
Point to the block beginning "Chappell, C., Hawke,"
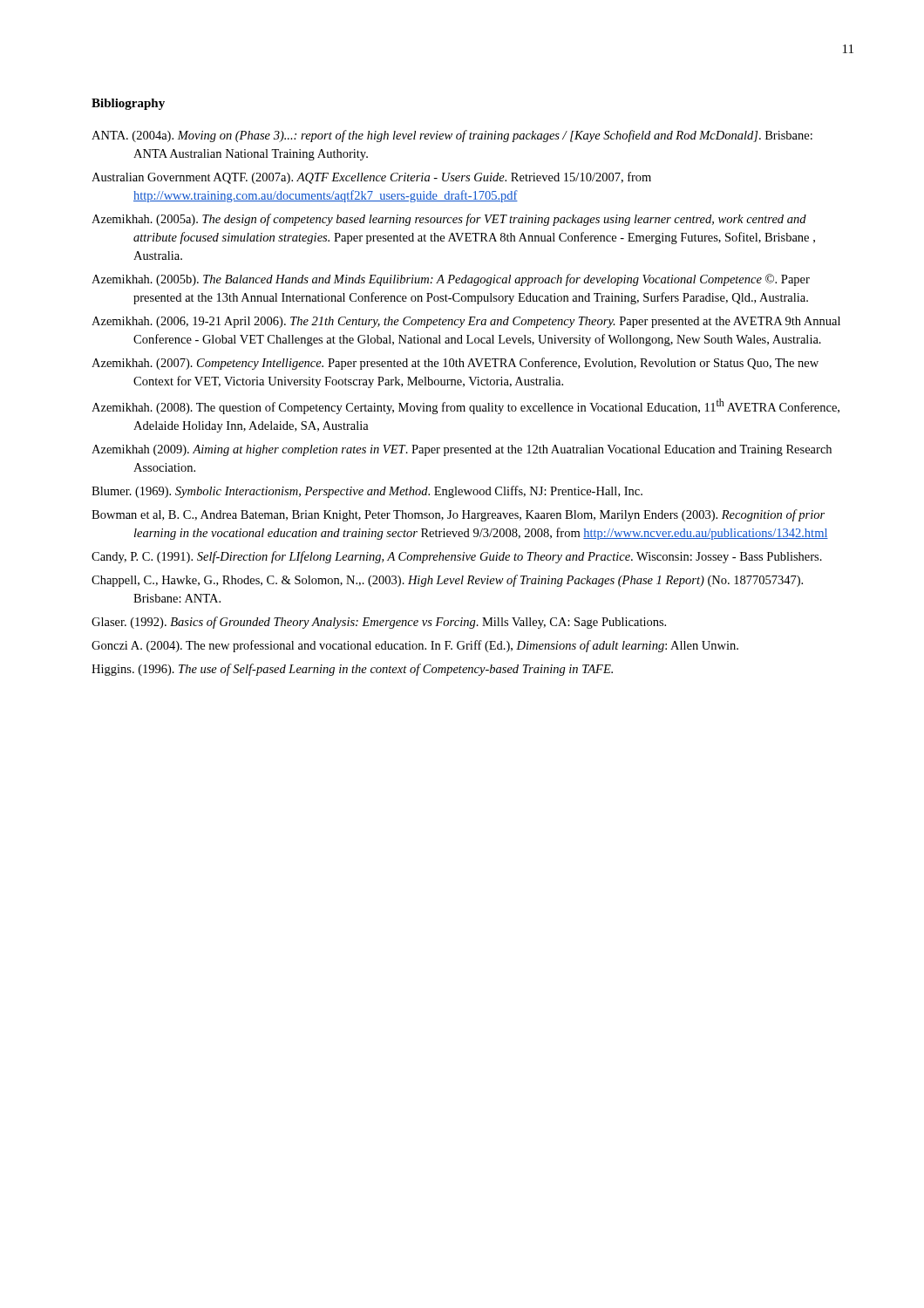(448, 589)
